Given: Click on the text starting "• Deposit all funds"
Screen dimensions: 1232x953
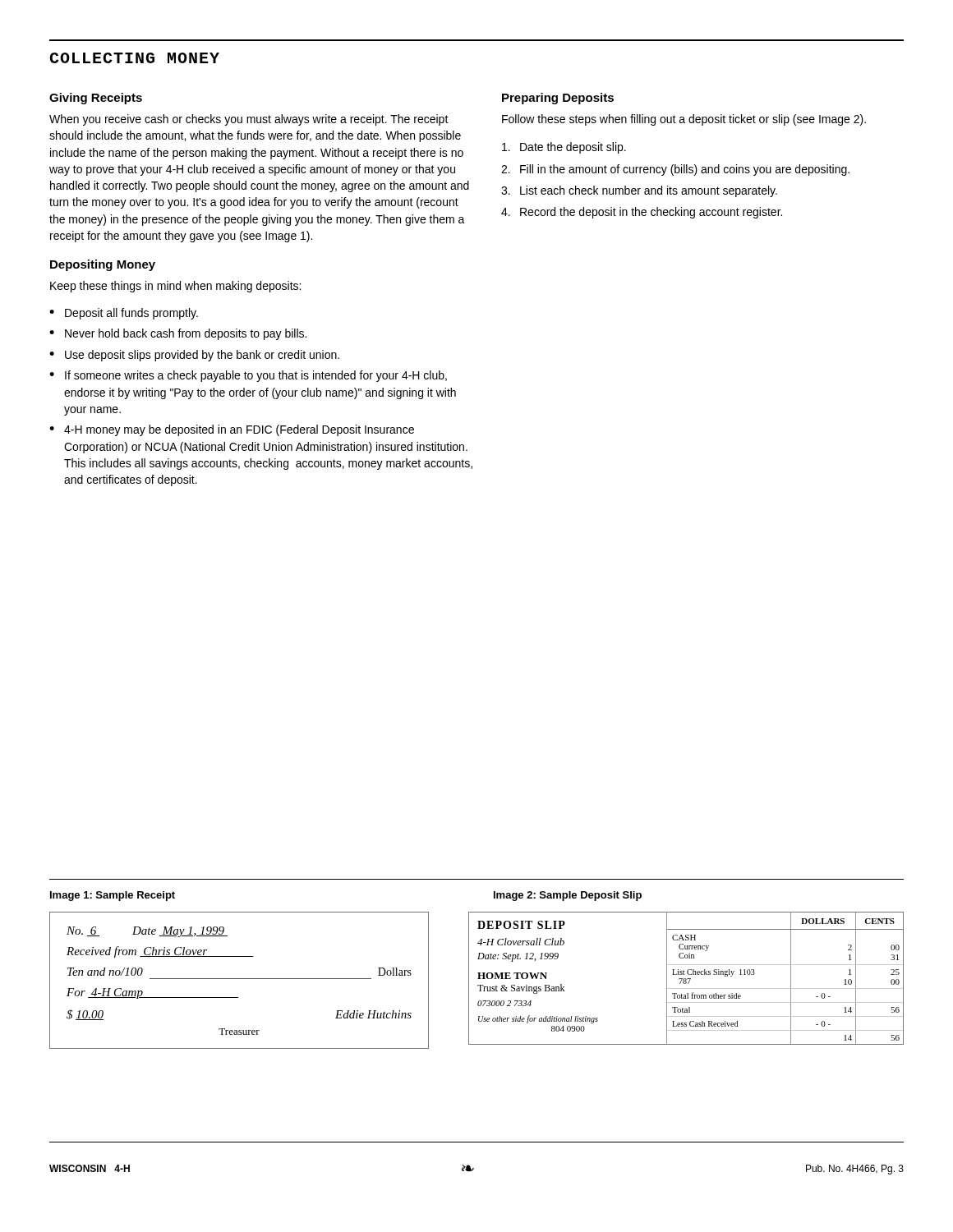Looking at the screenshot, I should pyautogui.click(x=124, y=314).
